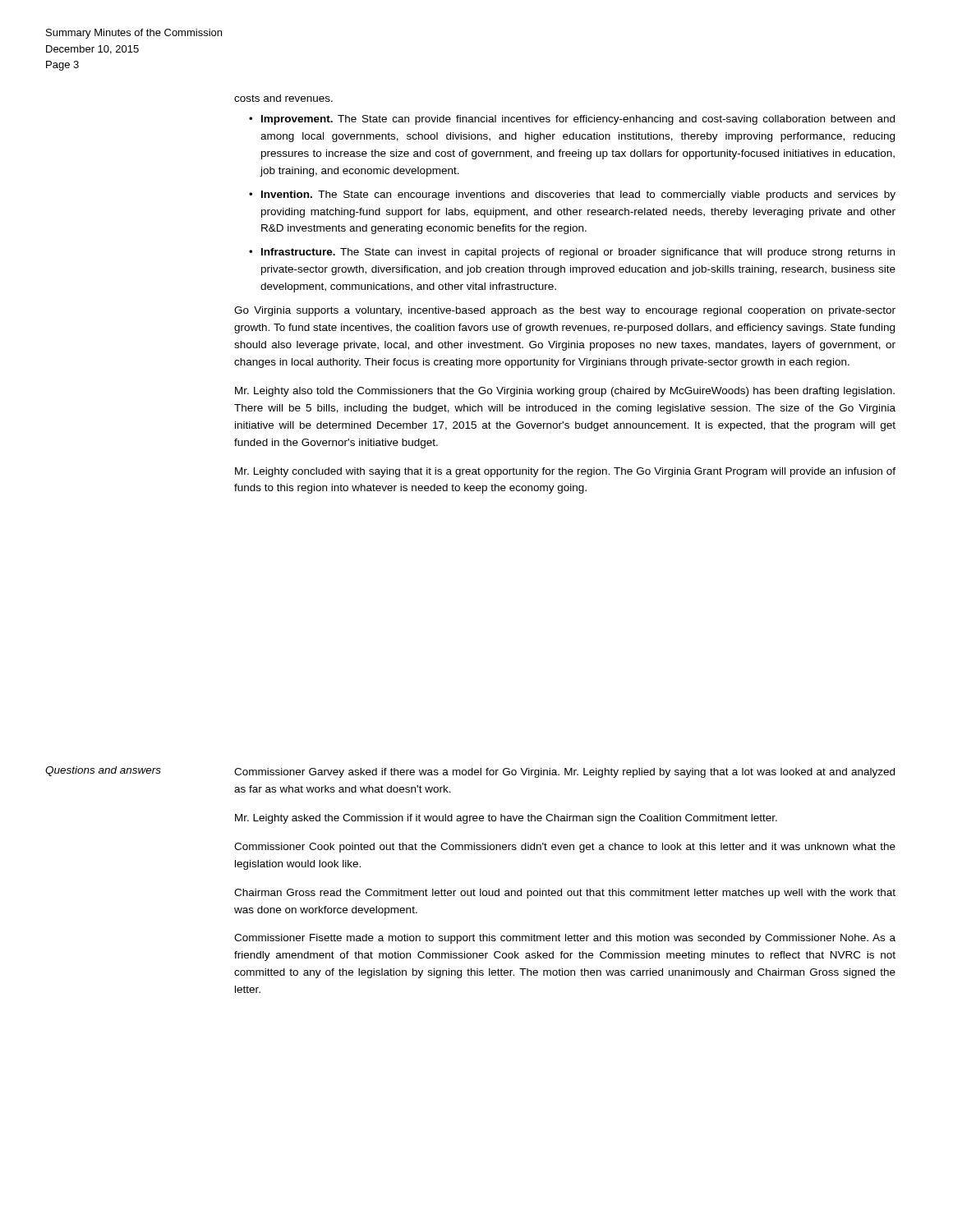Locate the text block that says "Mr. Leighty asked the Commission if it would"
This screenshot has width=953, height=1232.
tap(506, 818)
